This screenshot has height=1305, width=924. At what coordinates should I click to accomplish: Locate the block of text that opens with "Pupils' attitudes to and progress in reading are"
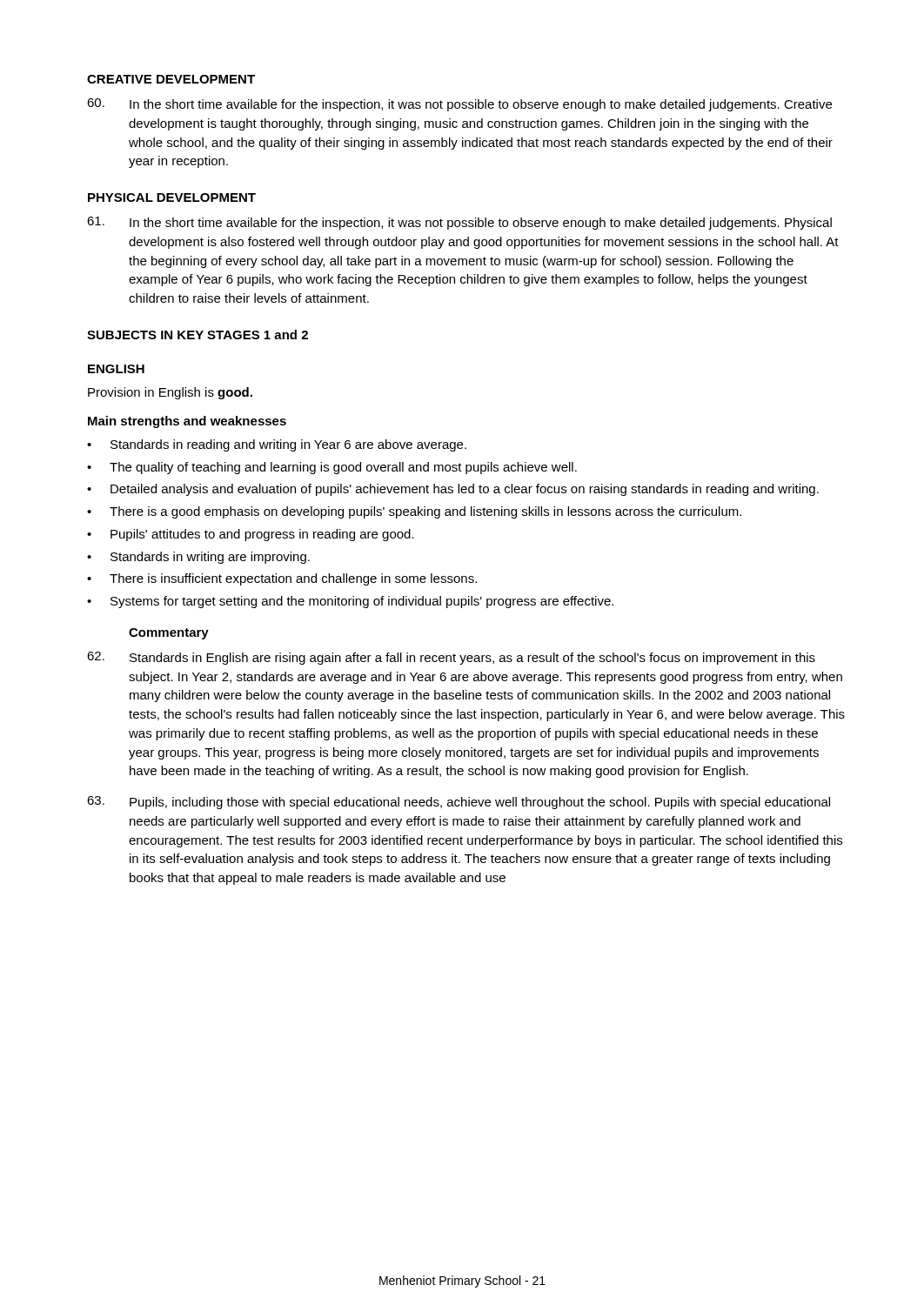[262, 534]
